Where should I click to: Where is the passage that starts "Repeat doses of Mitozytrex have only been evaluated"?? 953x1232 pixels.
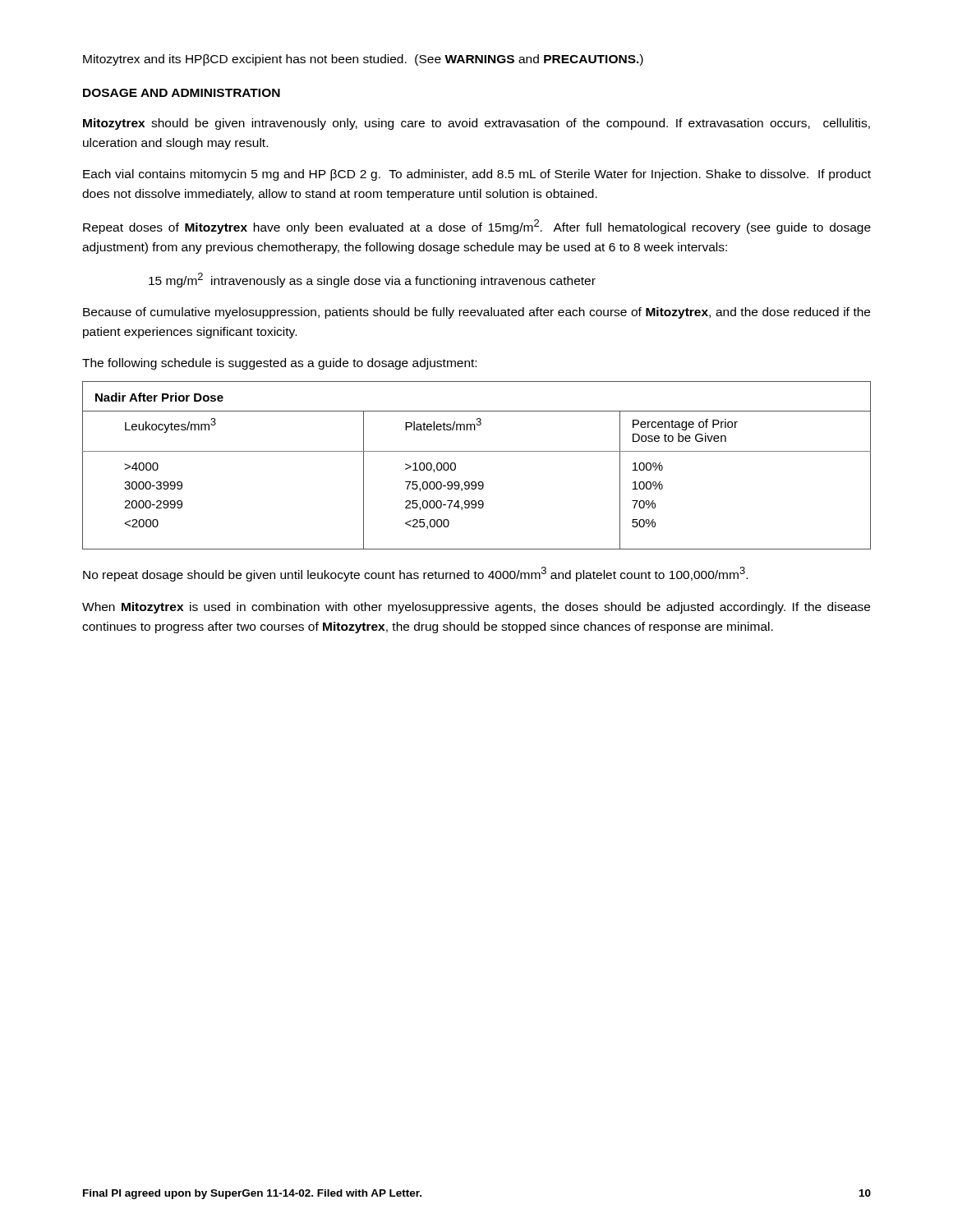coord(476,235)
